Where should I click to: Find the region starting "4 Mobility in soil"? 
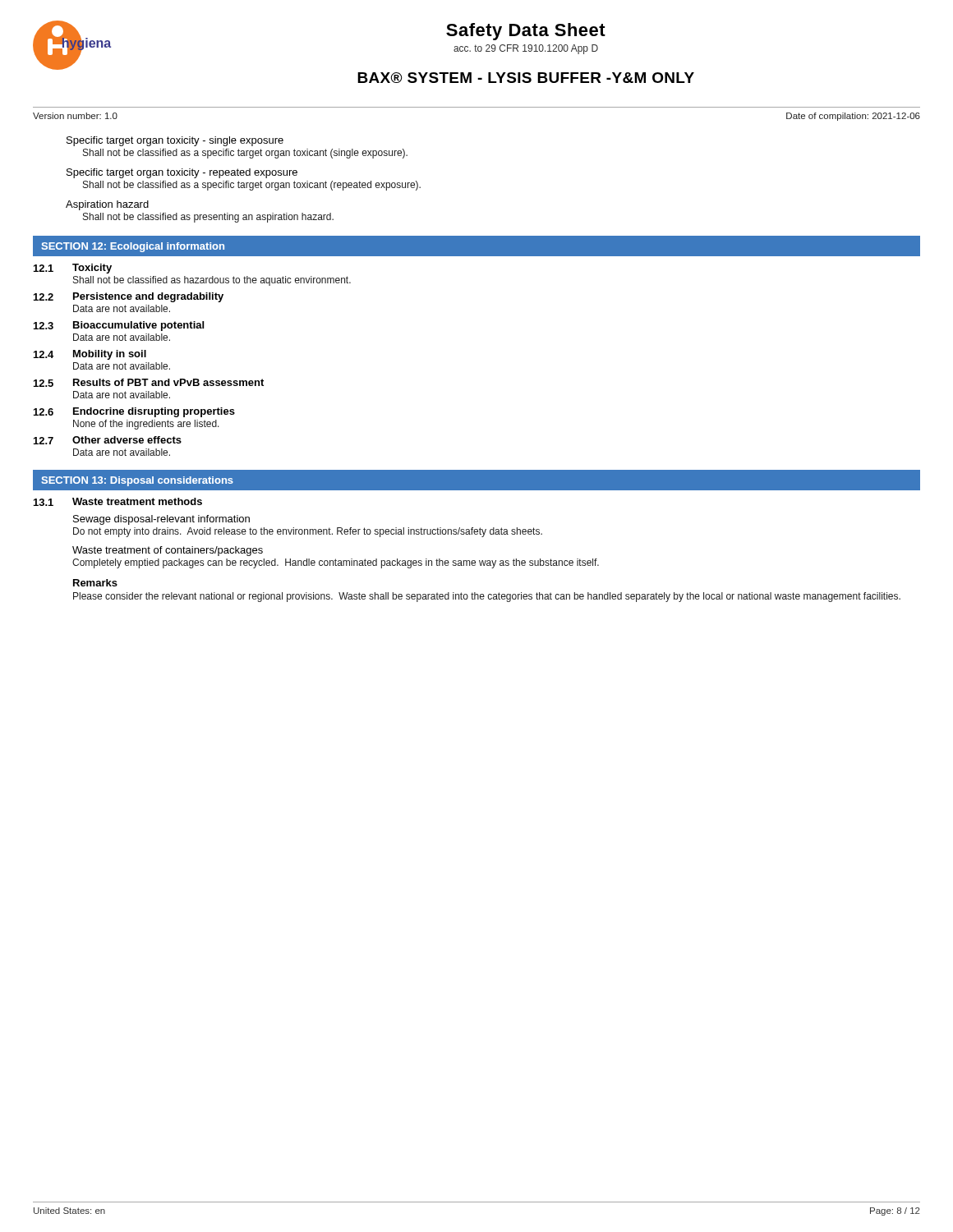[90, 355]
